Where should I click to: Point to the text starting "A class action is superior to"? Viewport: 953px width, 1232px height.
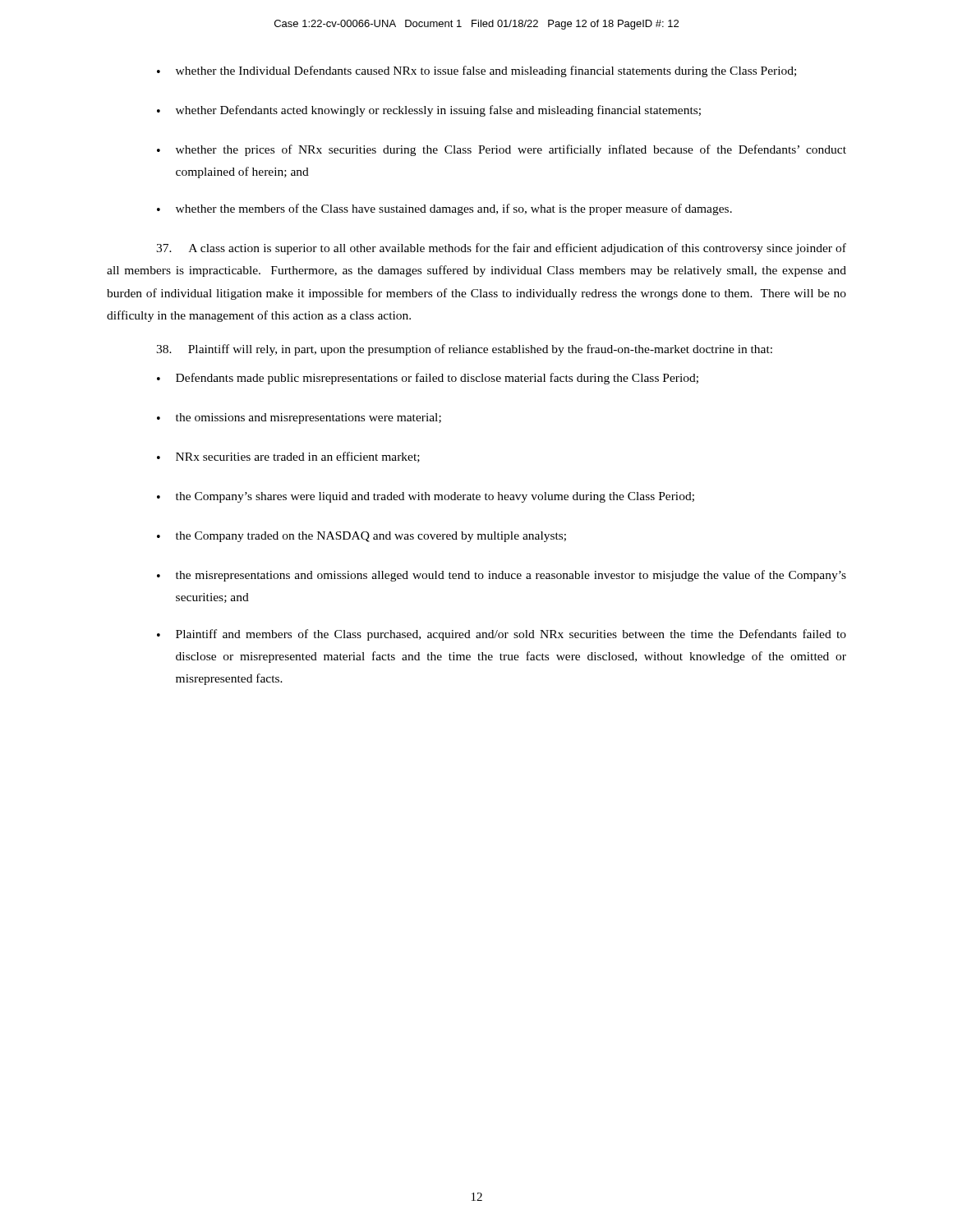pos(476,281)
